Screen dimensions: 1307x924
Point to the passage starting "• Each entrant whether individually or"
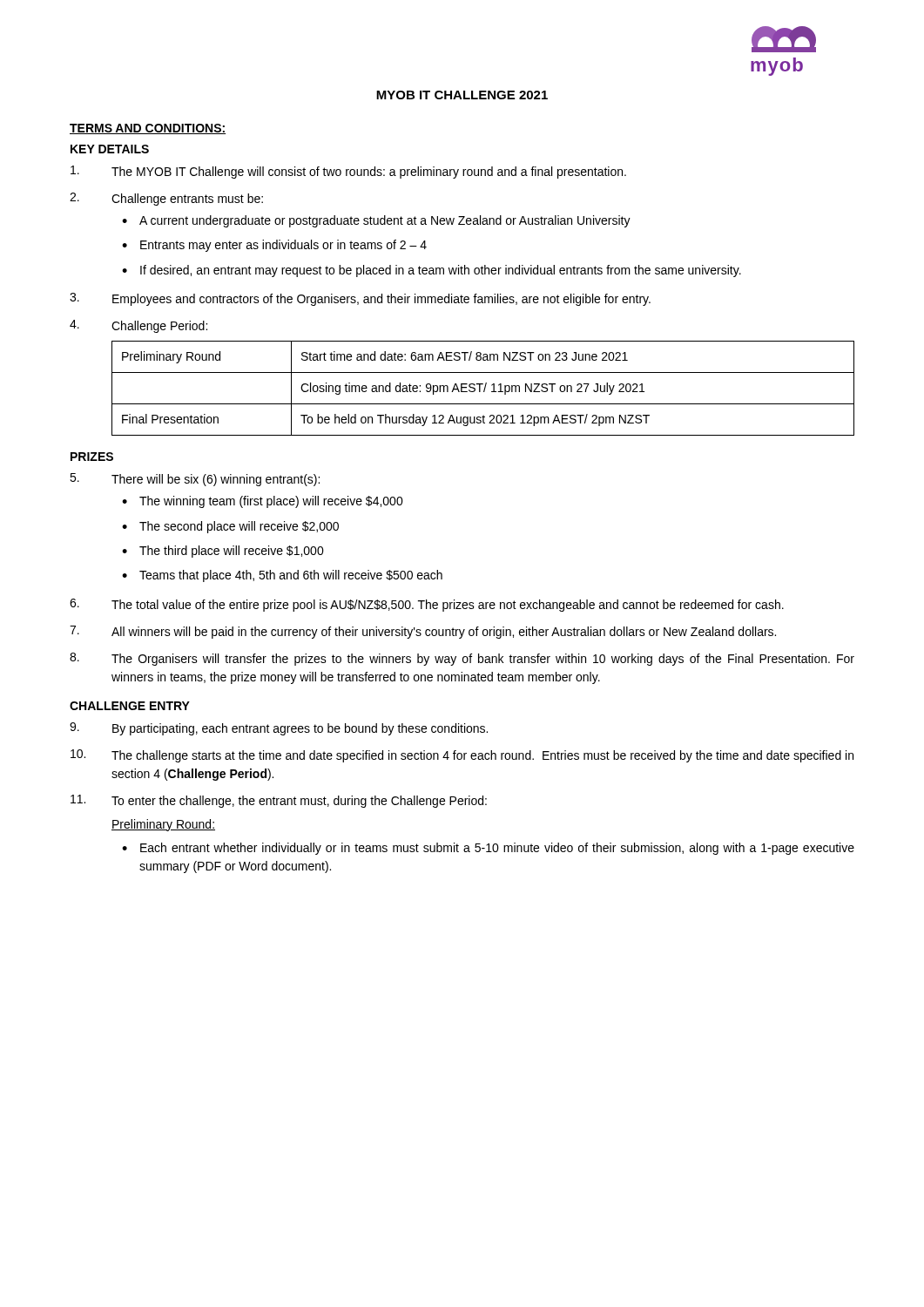pos(488,857)
